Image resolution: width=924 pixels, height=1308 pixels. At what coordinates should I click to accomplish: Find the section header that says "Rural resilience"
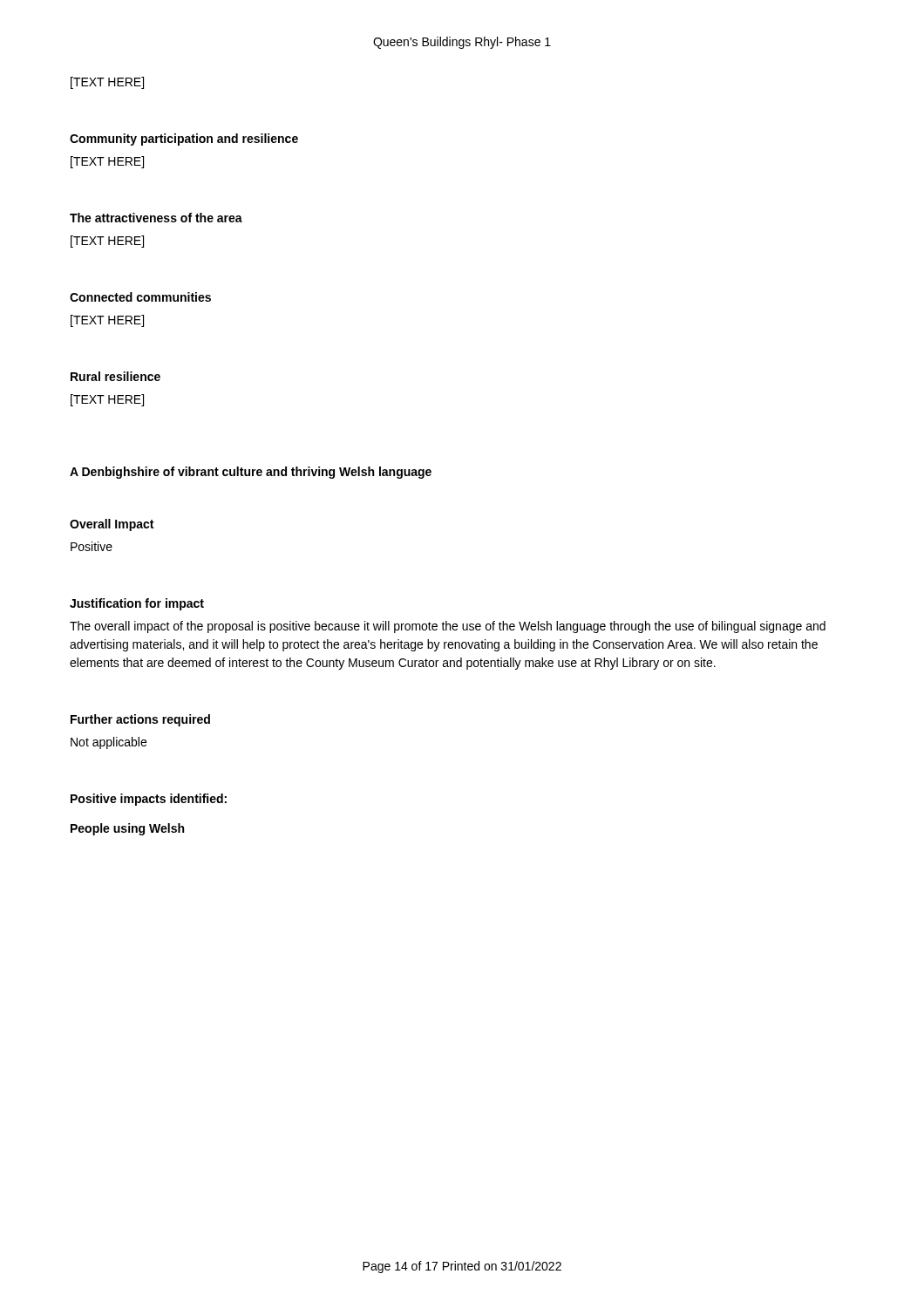pos(115,377)
